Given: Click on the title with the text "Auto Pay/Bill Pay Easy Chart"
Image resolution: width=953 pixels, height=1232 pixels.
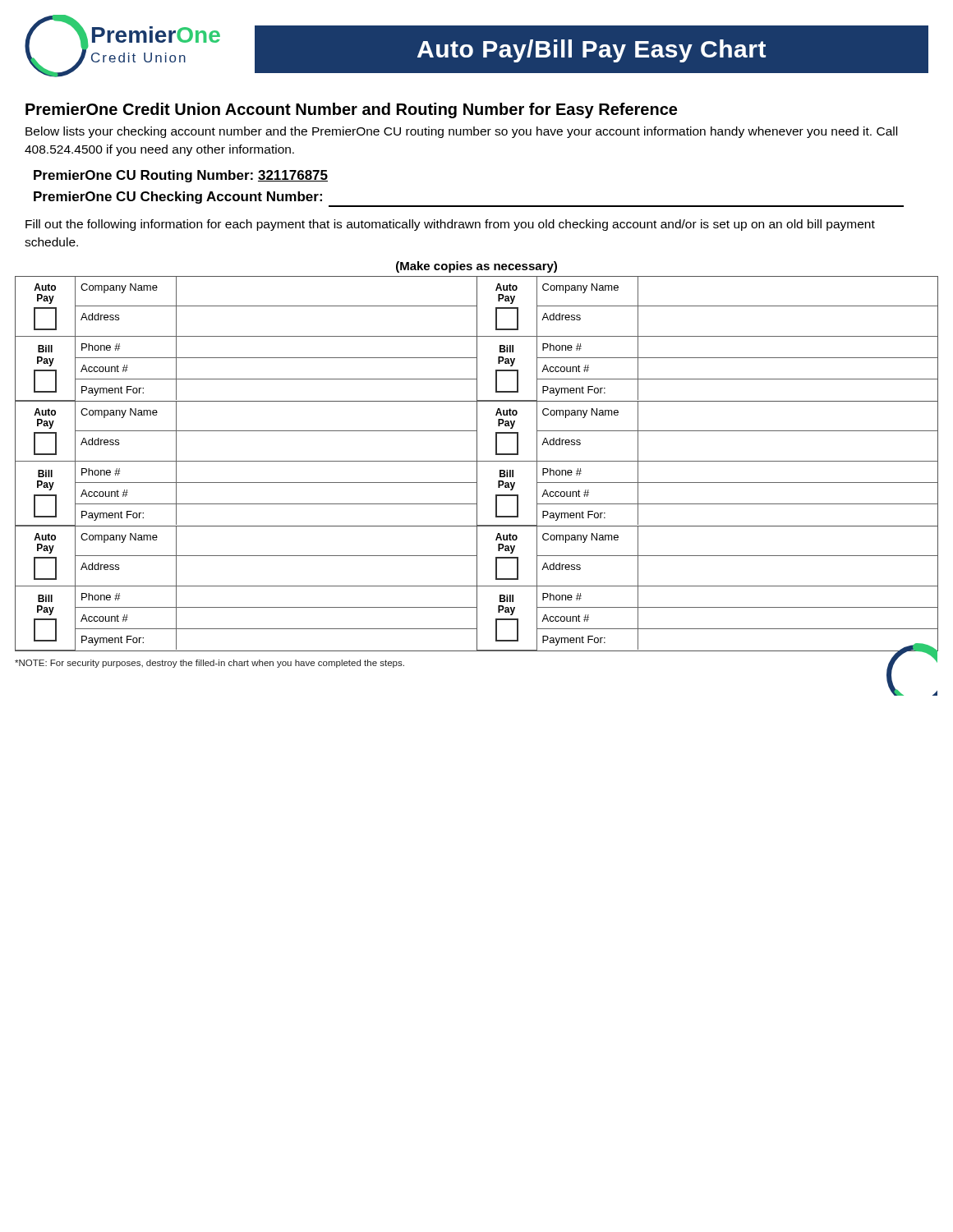Looking at the screenshot, I should 591,49.
